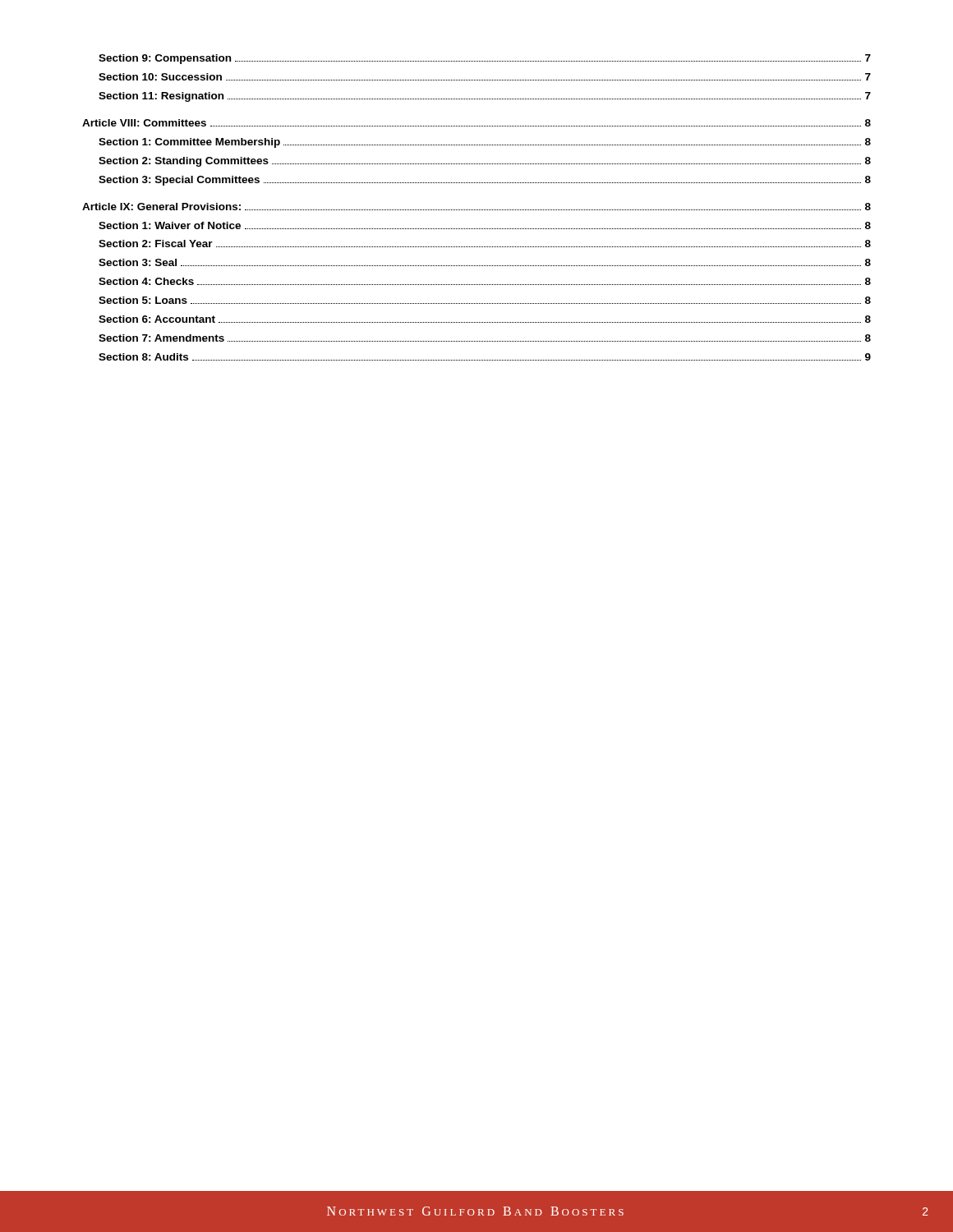Select the text starting "Section 10: Succession 7"

point(485,78)
